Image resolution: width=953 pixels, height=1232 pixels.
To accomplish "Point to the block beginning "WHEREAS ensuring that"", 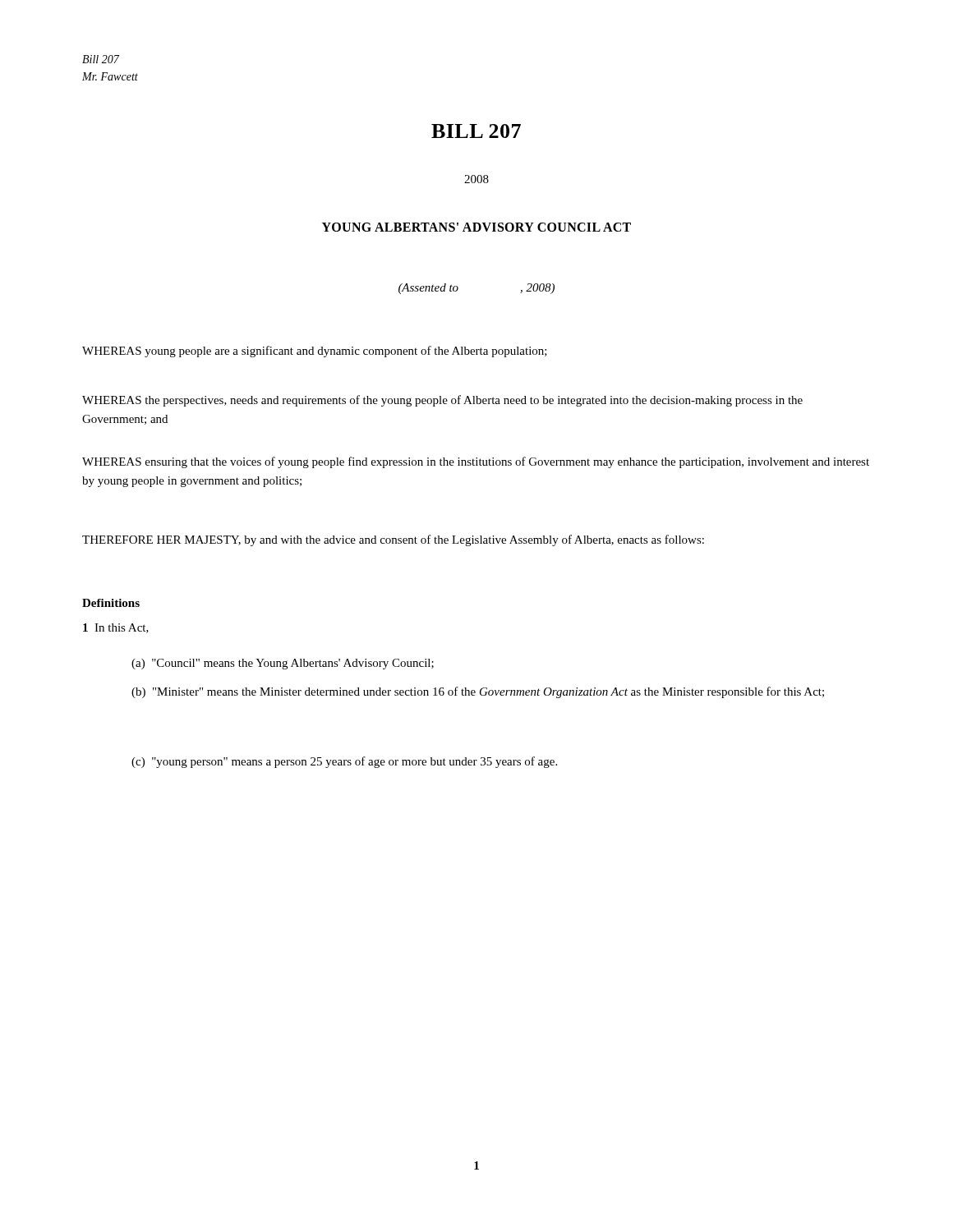I will 476,471.
